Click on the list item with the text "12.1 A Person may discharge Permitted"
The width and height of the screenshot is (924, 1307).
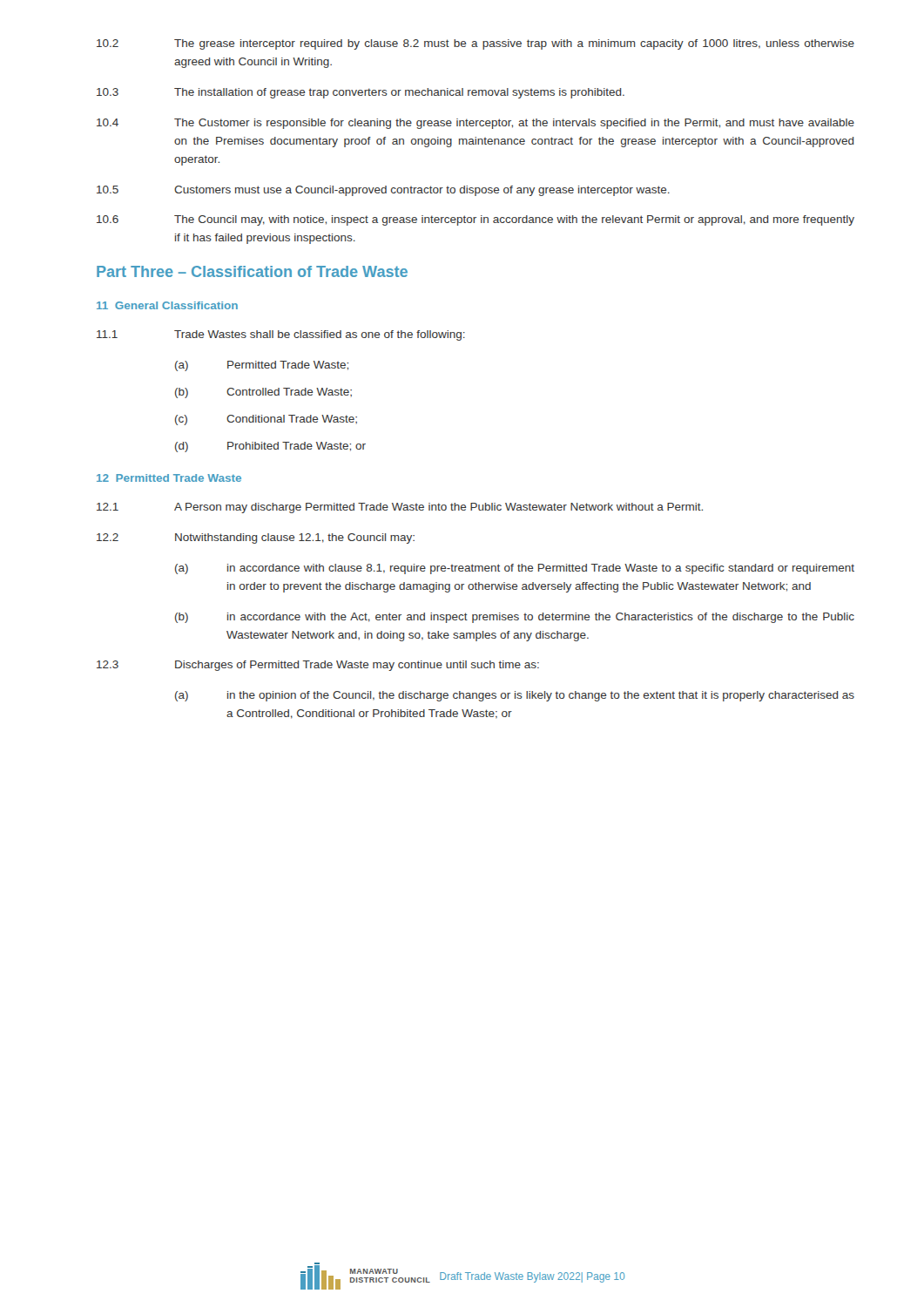[475, 507]
